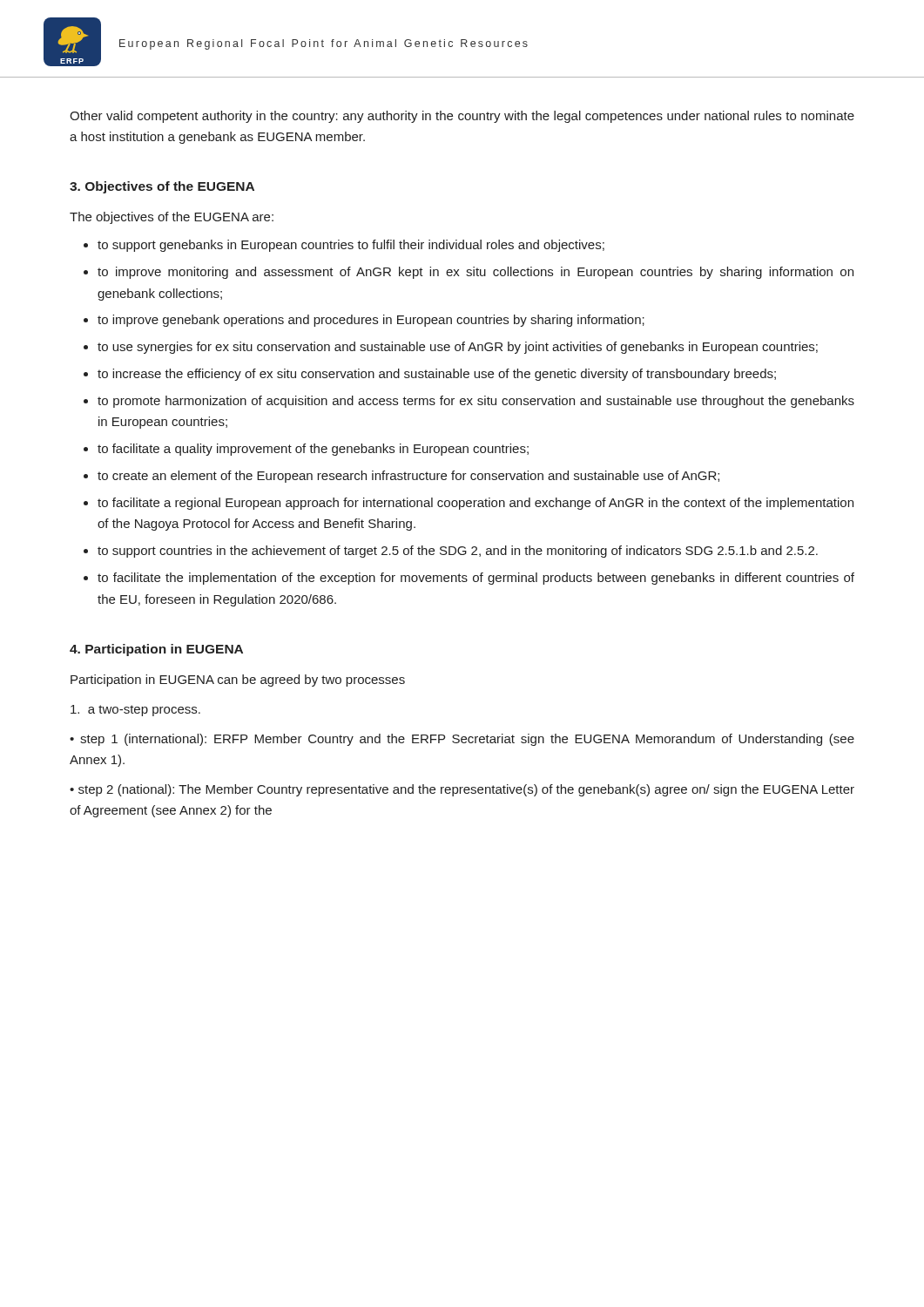Click on the list item that says "to improve monitoring and assessment of AnGR"
Screen dimensions: 1307x924
[x=476, y=282]
